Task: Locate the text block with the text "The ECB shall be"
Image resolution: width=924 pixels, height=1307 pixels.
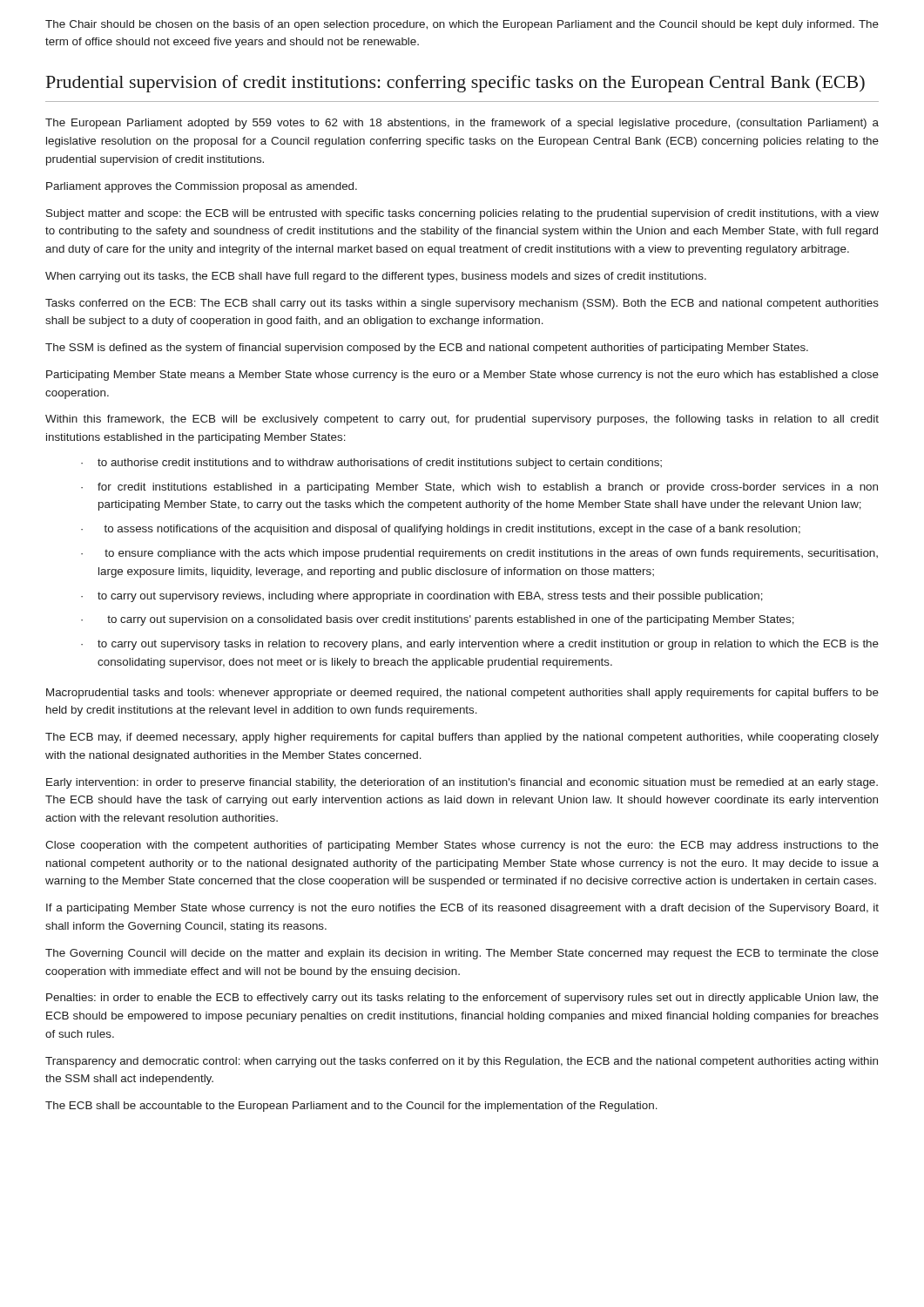Action: (352, 1105)
